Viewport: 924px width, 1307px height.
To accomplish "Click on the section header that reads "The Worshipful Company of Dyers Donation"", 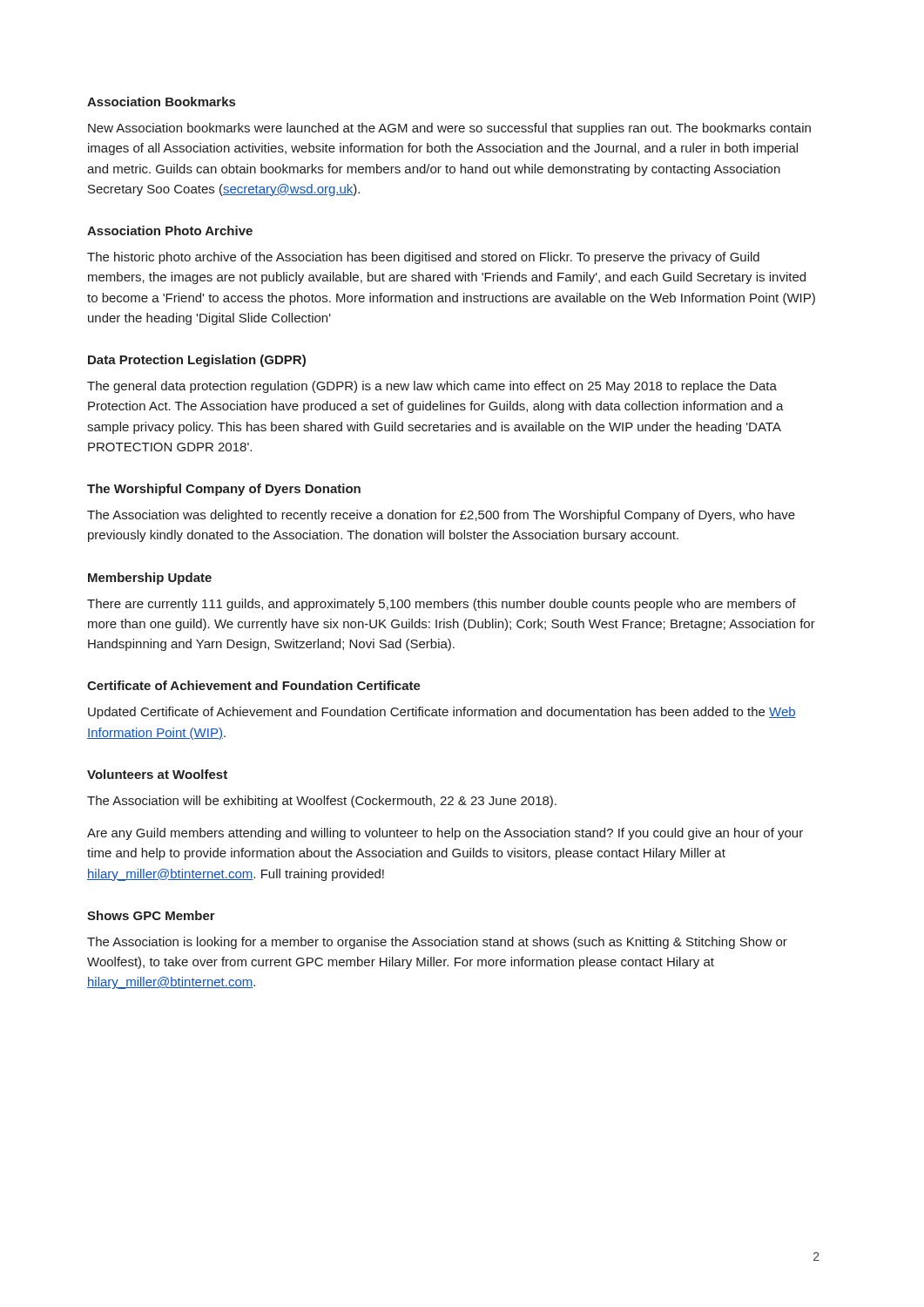I will coord(224,488).
